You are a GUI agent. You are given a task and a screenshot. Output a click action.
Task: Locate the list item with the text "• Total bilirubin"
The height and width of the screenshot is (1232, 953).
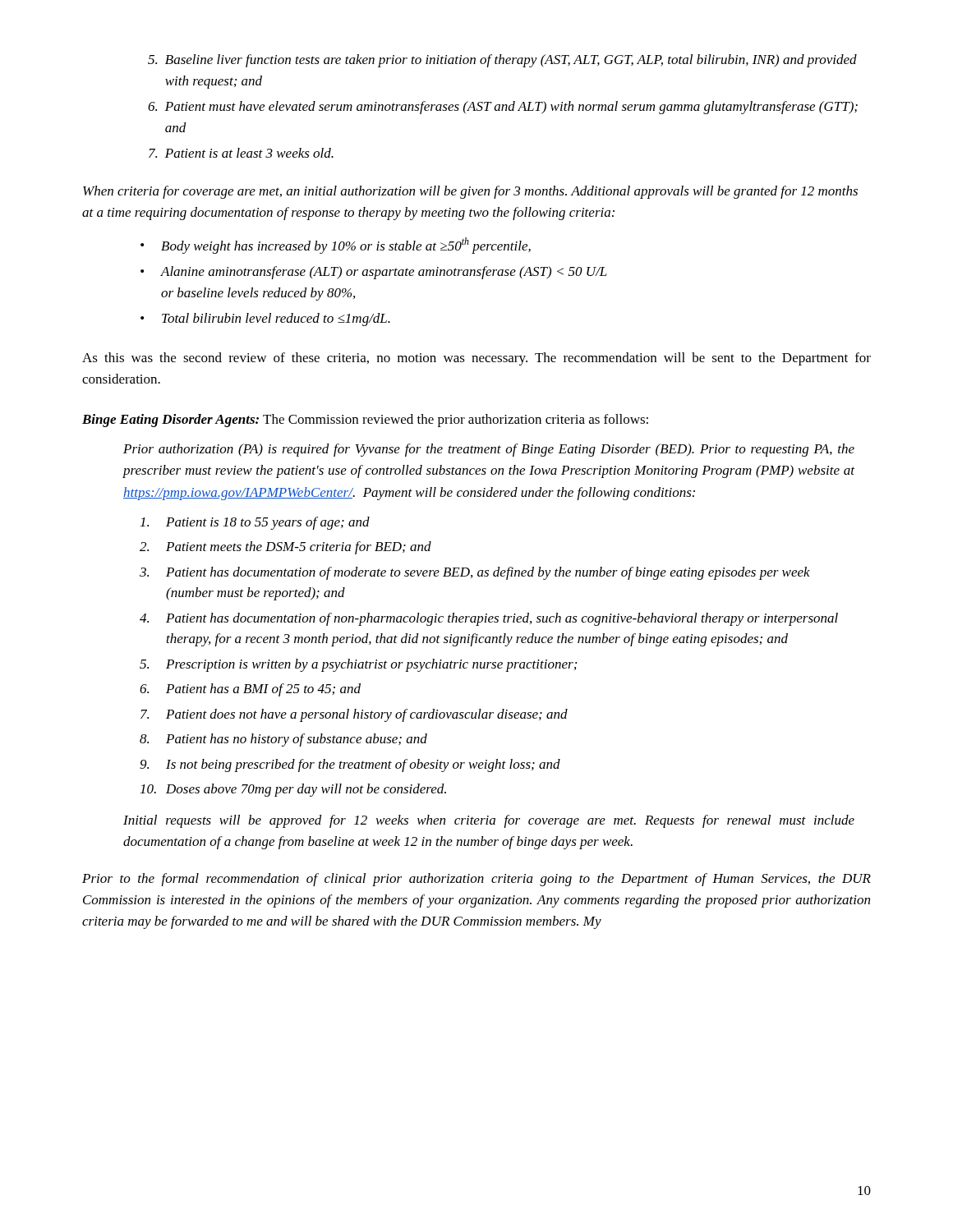point(265,319)
